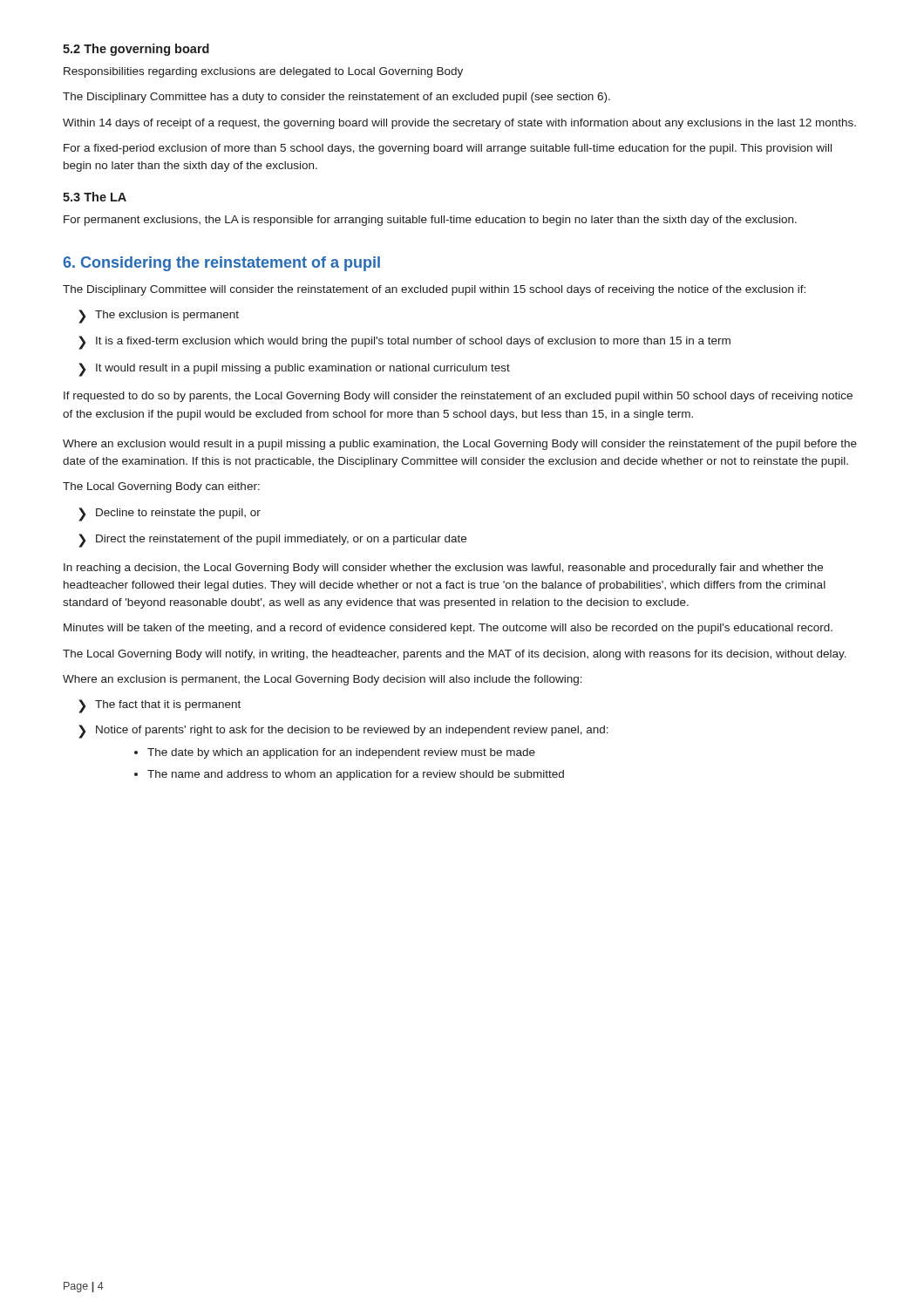Point to the block beginning "Responsibilities regarding exclusions are delegated to Local Governing"
This screenshot has height=1308, width=924.
[x=462, y=72]
